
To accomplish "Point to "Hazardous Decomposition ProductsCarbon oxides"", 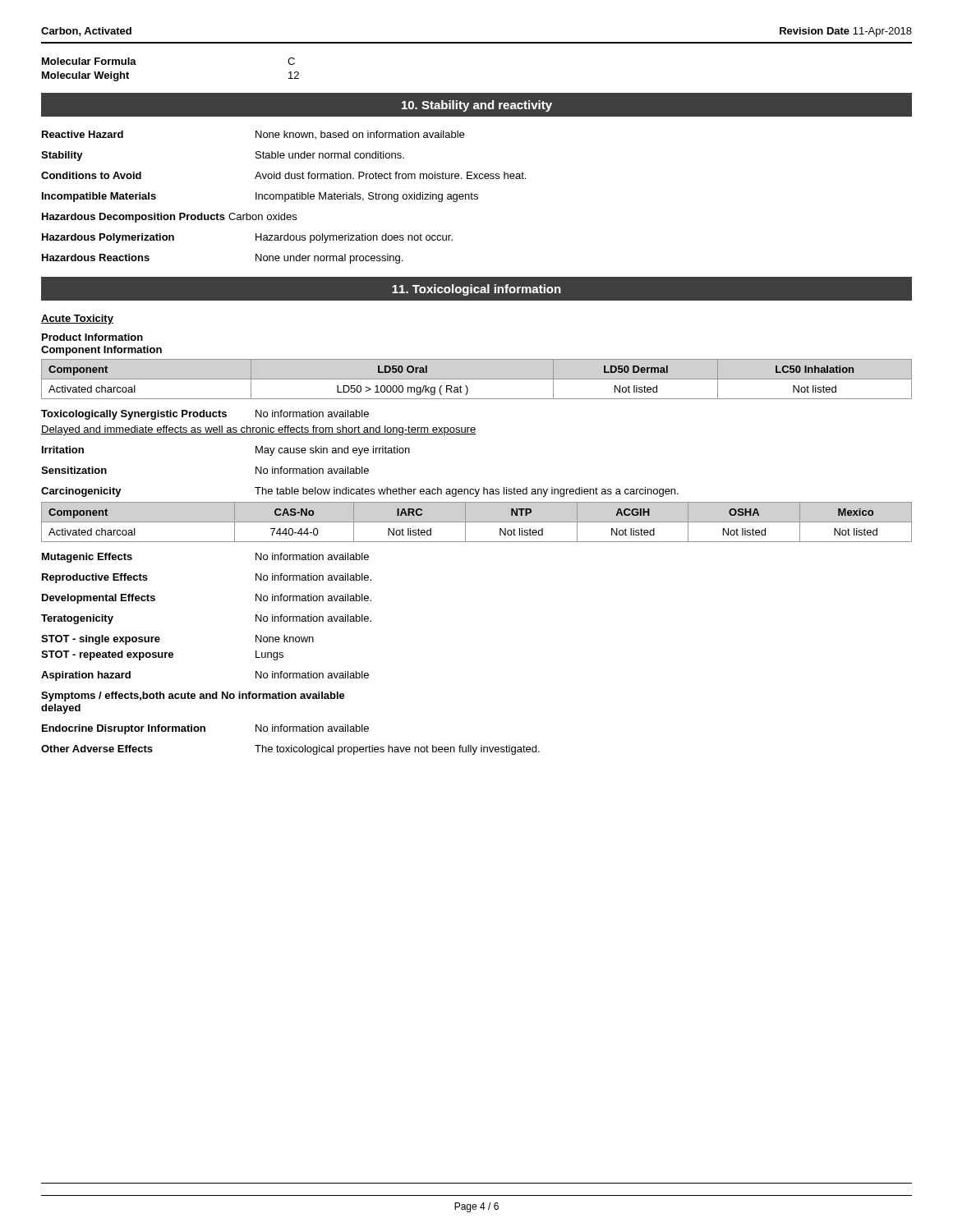I will click(x=169, y=216).
